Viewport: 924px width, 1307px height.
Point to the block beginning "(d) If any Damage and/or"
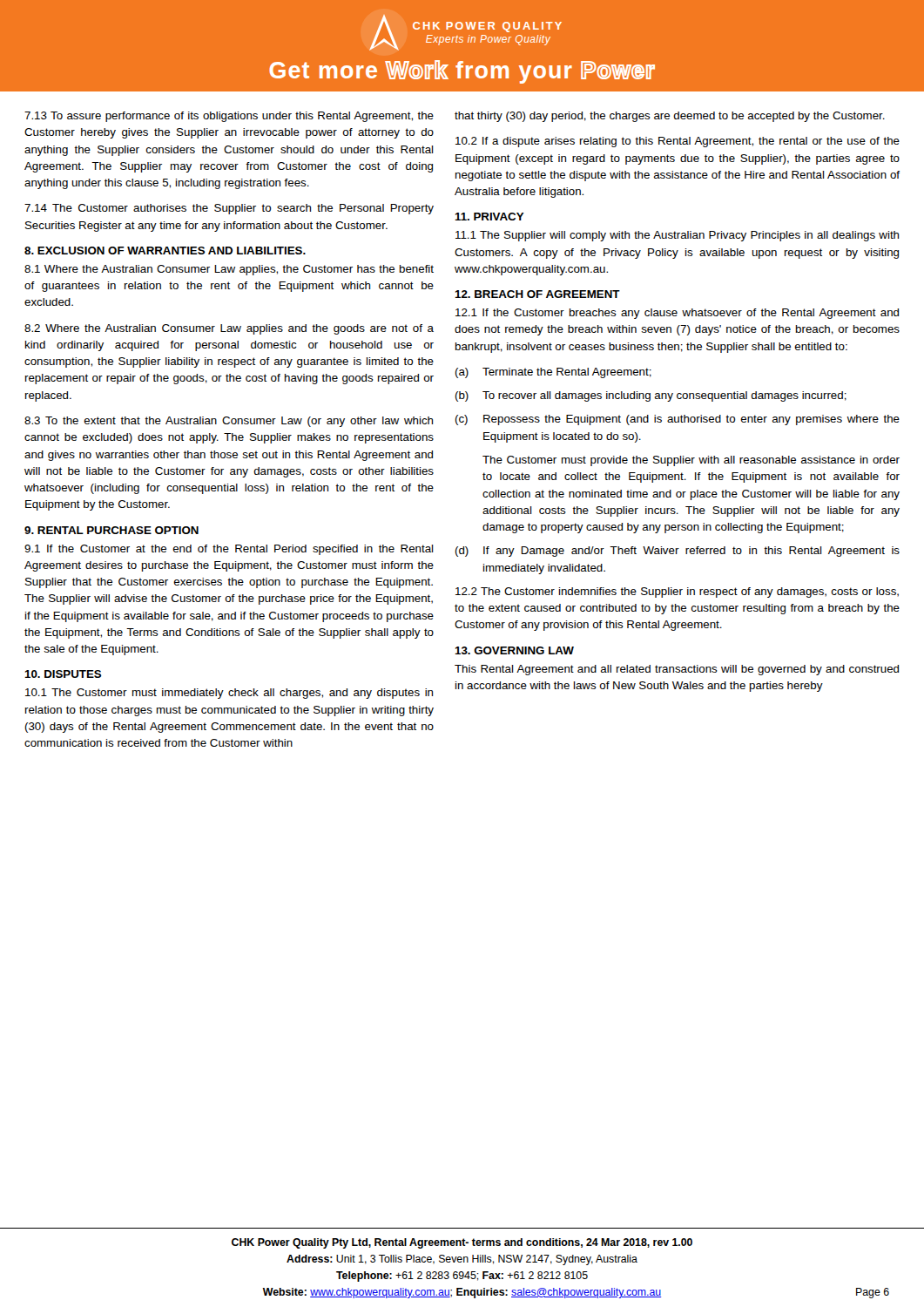[677, 559]
